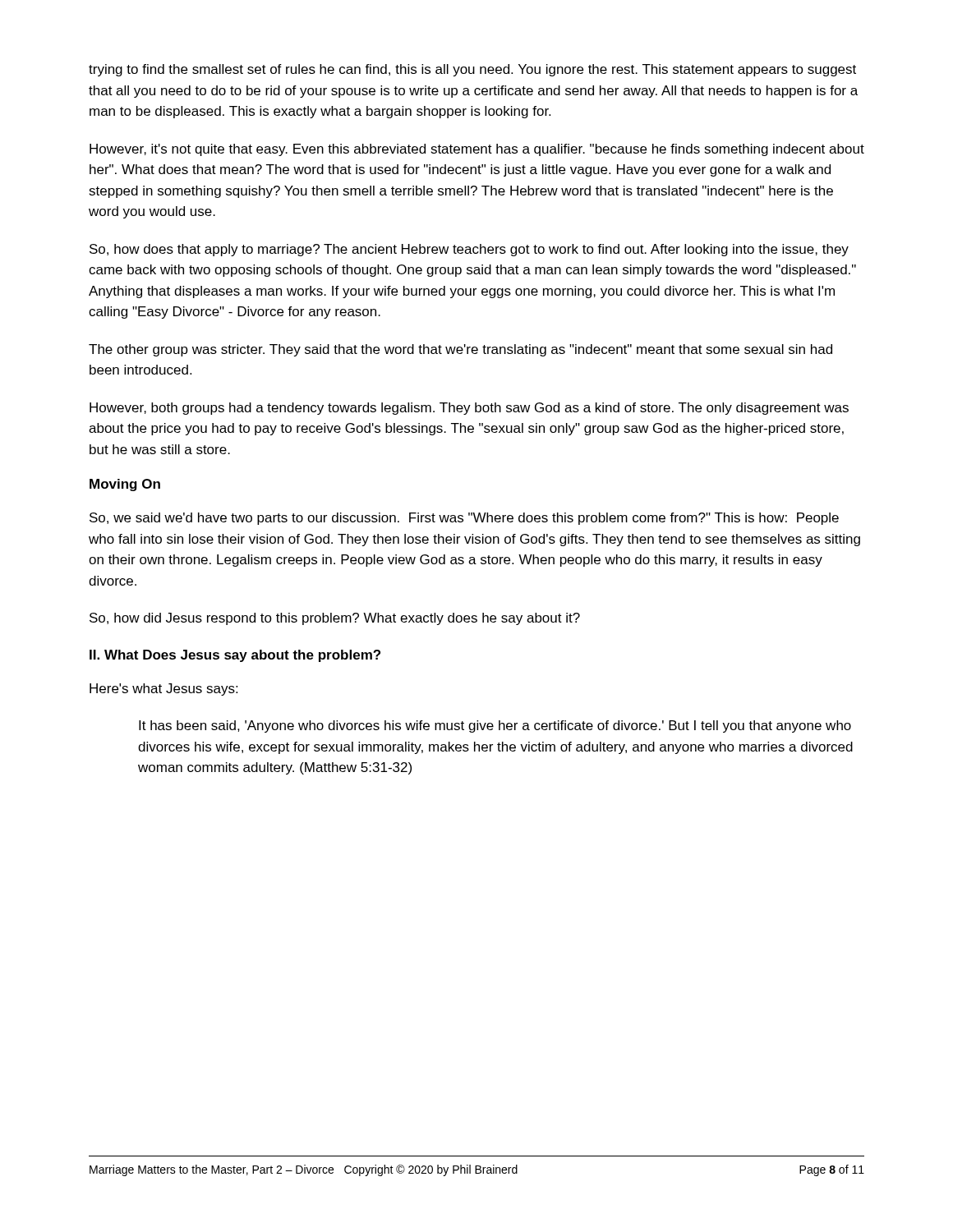Click on the text block with the text "The other group"
This screenshot has width=953, height=1232.
(x=461, y=360)
